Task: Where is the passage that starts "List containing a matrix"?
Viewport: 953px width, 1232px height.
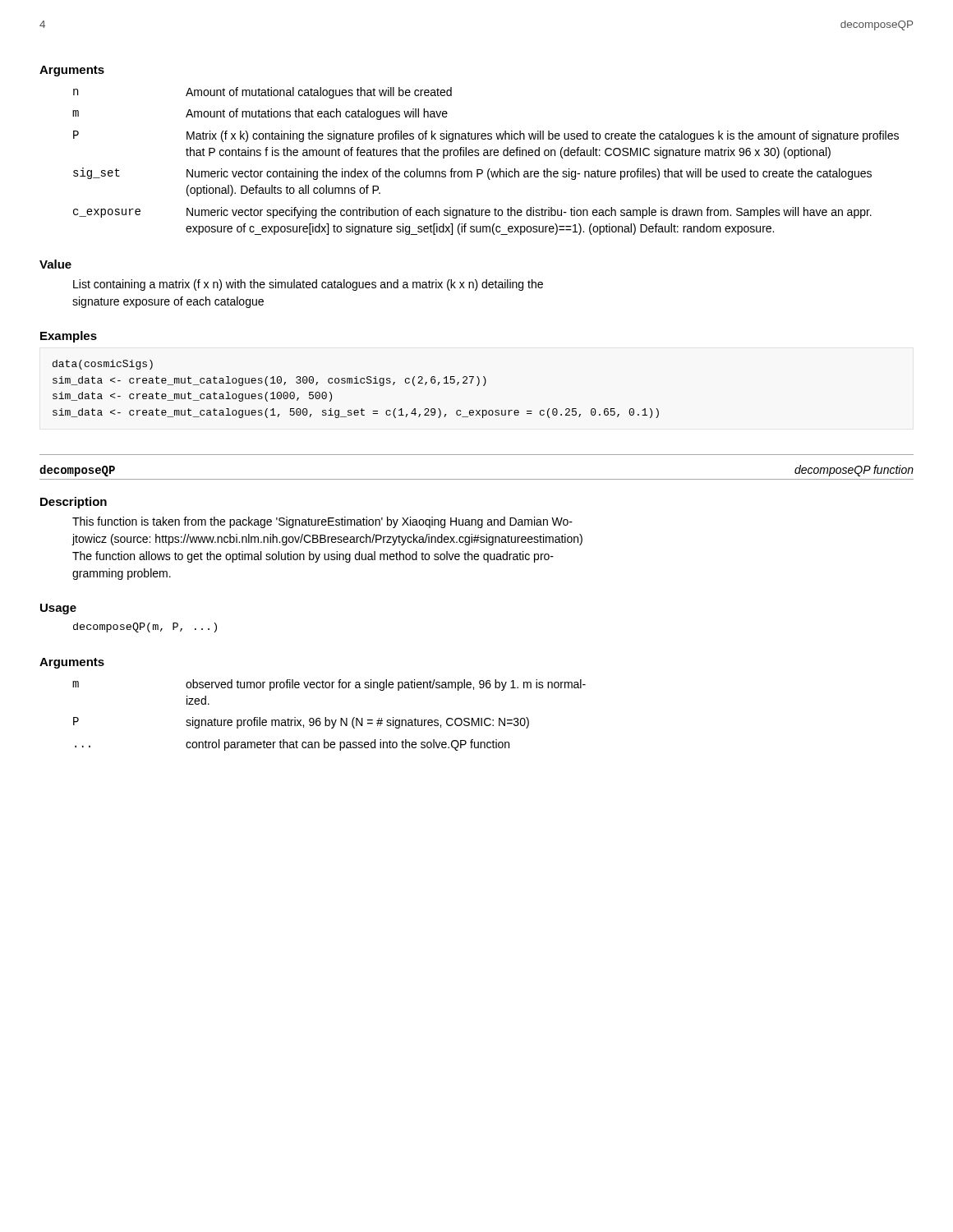Action: [308, 293]
